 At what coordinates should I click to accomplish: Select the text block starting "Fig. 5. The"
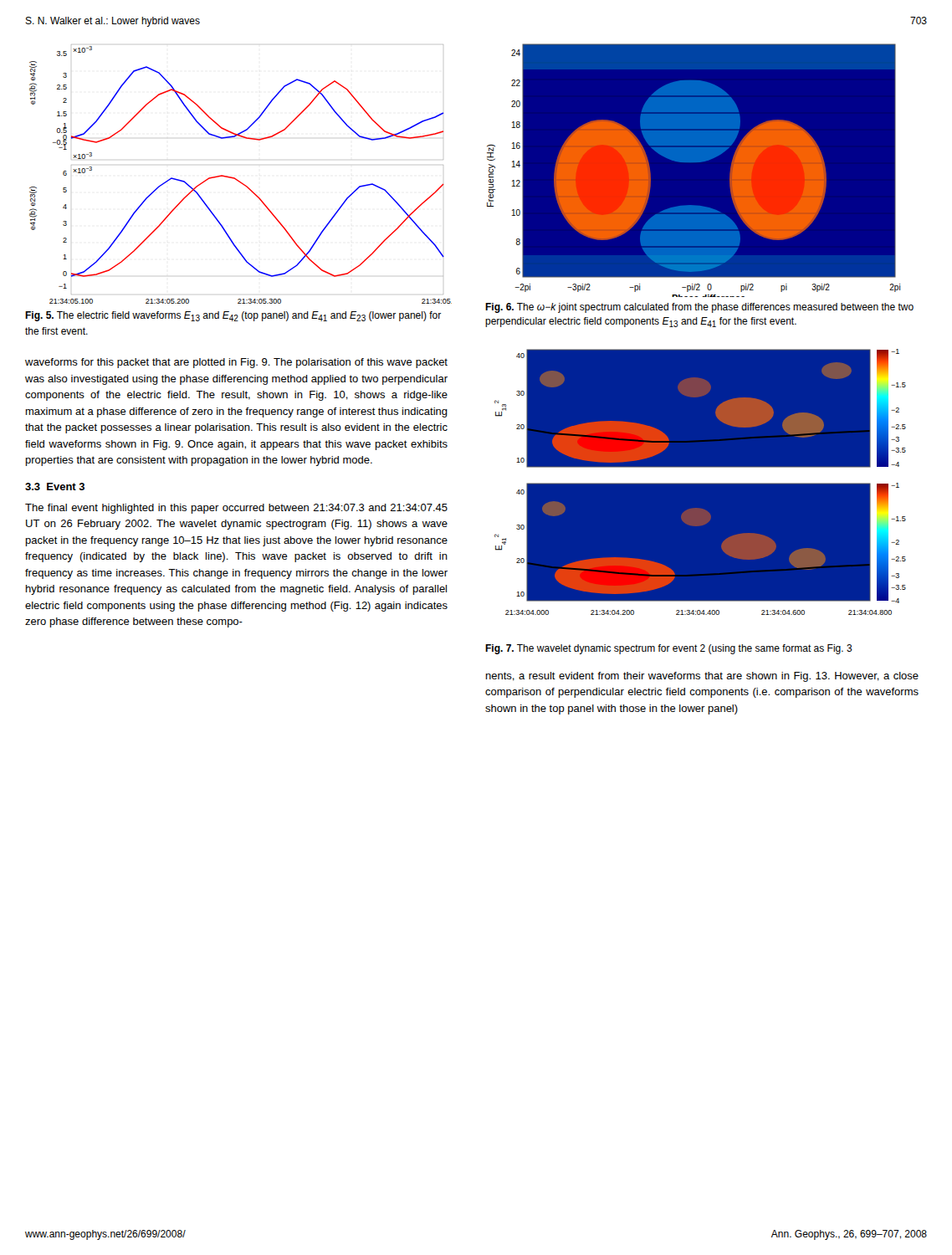(233, 324)
